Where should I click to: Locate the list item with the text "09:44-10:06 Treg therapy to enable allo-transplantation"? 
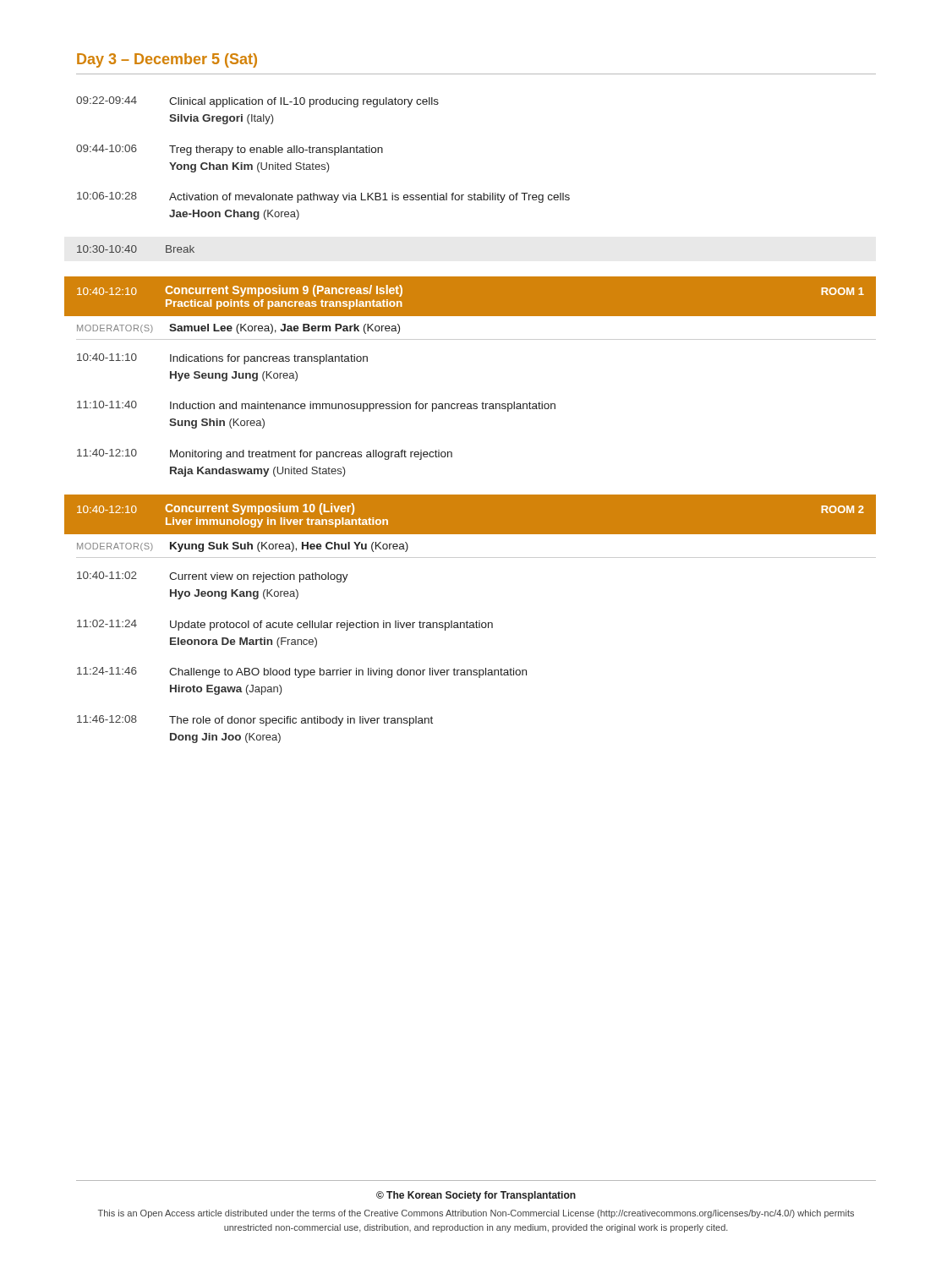click(230, 150)
